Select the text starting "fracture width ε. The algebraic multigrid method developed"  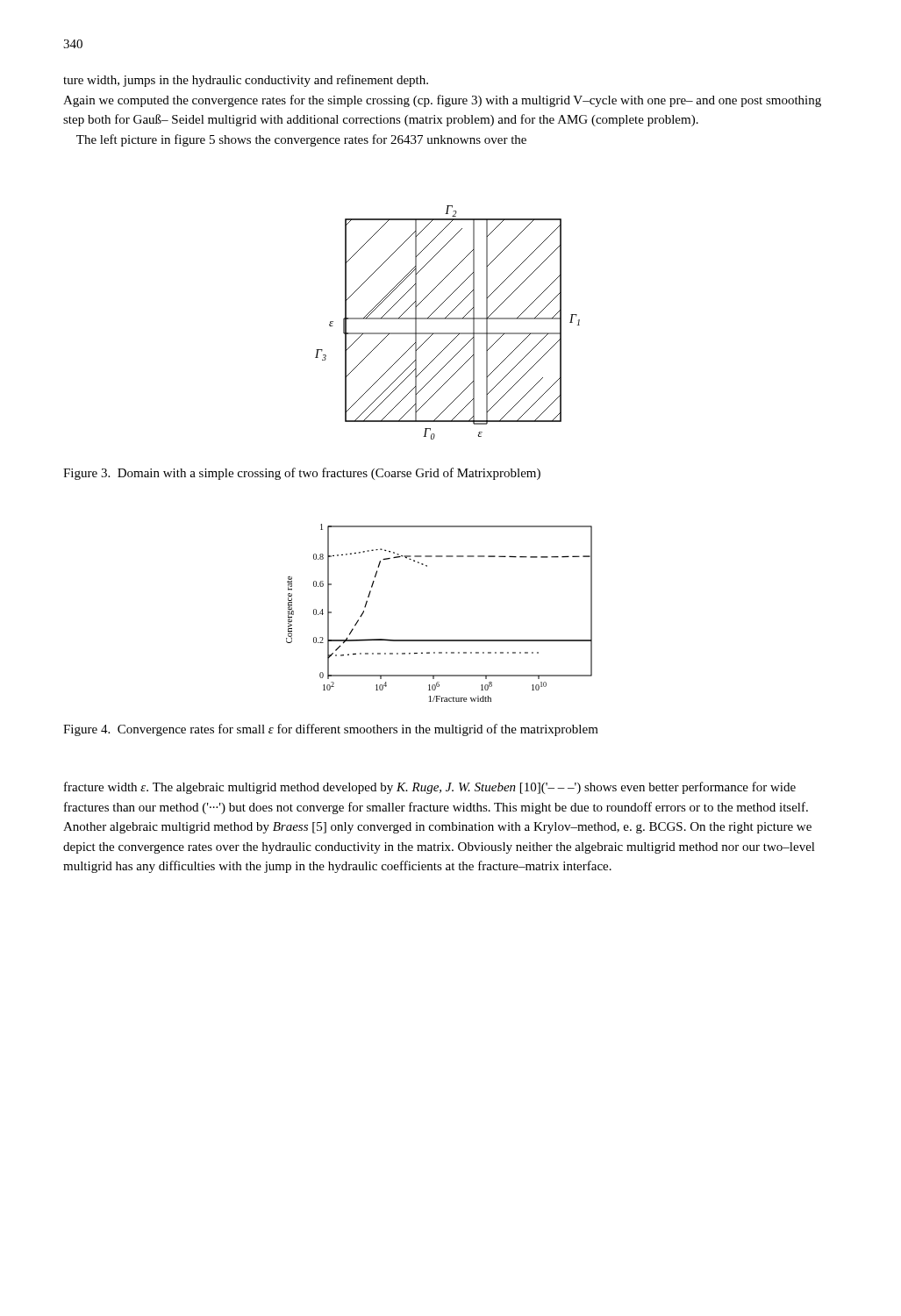439,826
